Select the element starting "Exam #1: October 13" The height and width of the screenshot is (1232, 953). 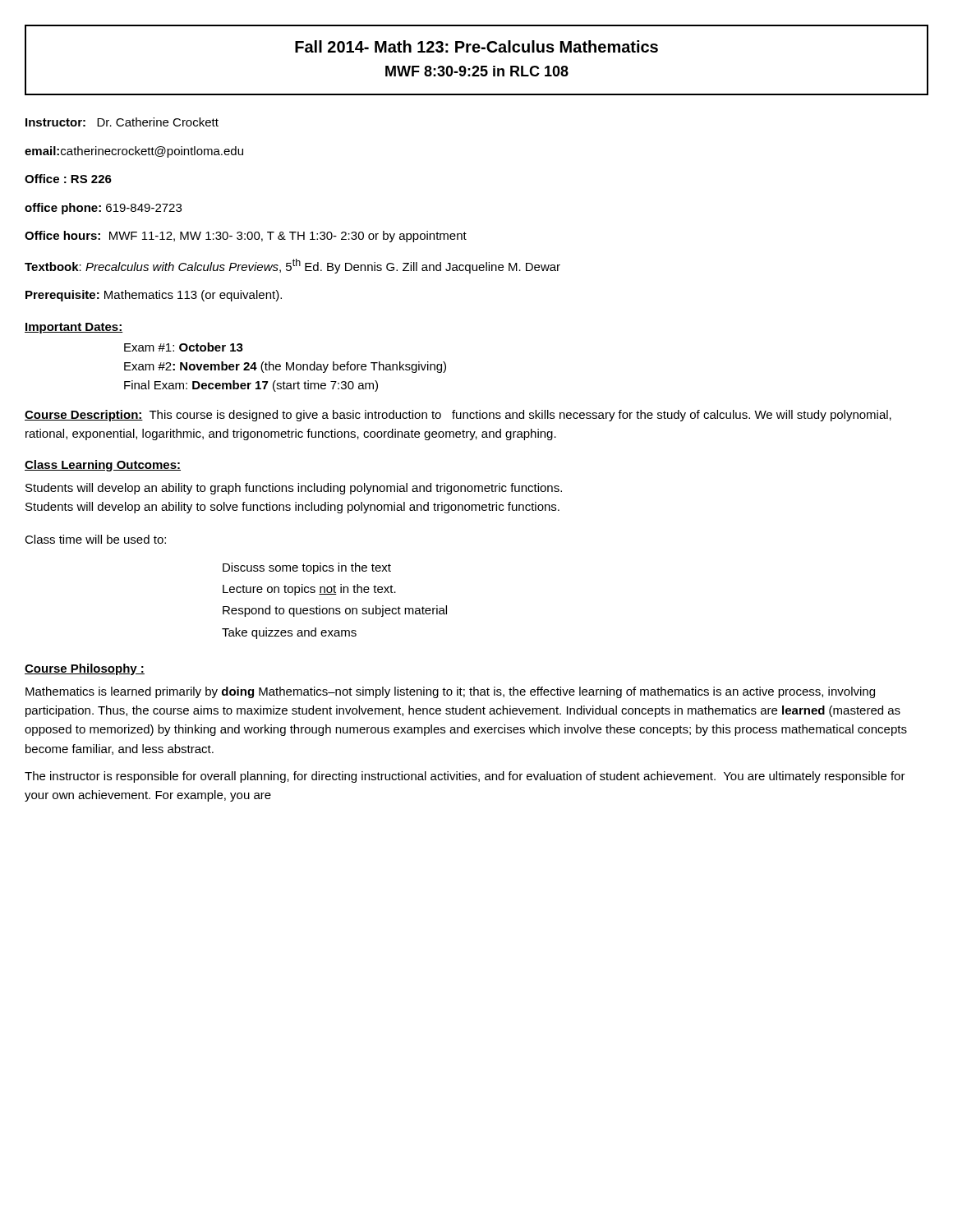[x=183, y=347]
